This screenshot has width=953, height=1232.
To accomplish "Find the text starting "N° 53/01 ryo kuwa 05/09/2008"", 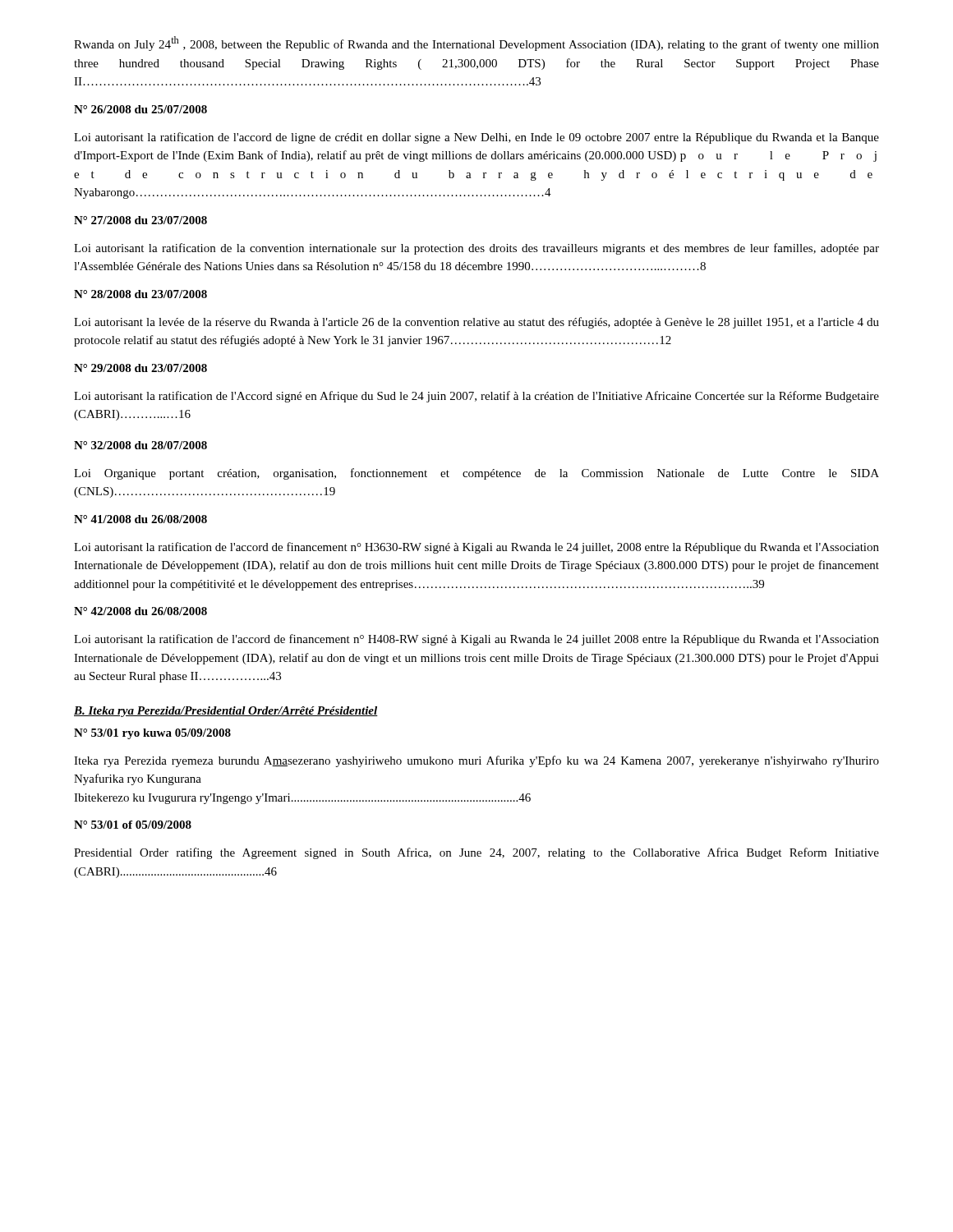I will pyautogui.click(x=152, y=734).
